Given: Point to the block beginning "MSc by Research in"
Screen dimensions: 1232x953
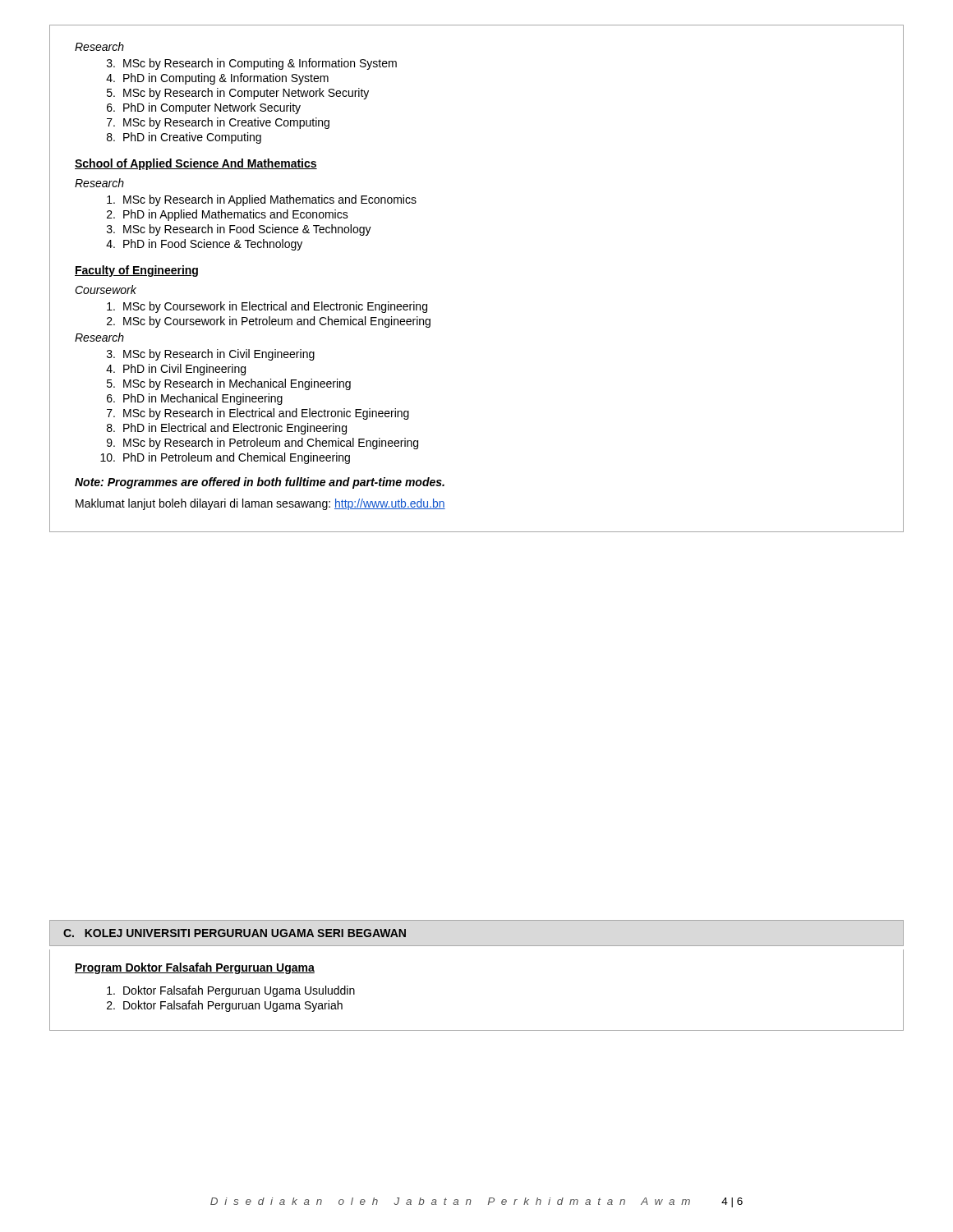Looking at the screenshot, I should [x=253, y=200].
